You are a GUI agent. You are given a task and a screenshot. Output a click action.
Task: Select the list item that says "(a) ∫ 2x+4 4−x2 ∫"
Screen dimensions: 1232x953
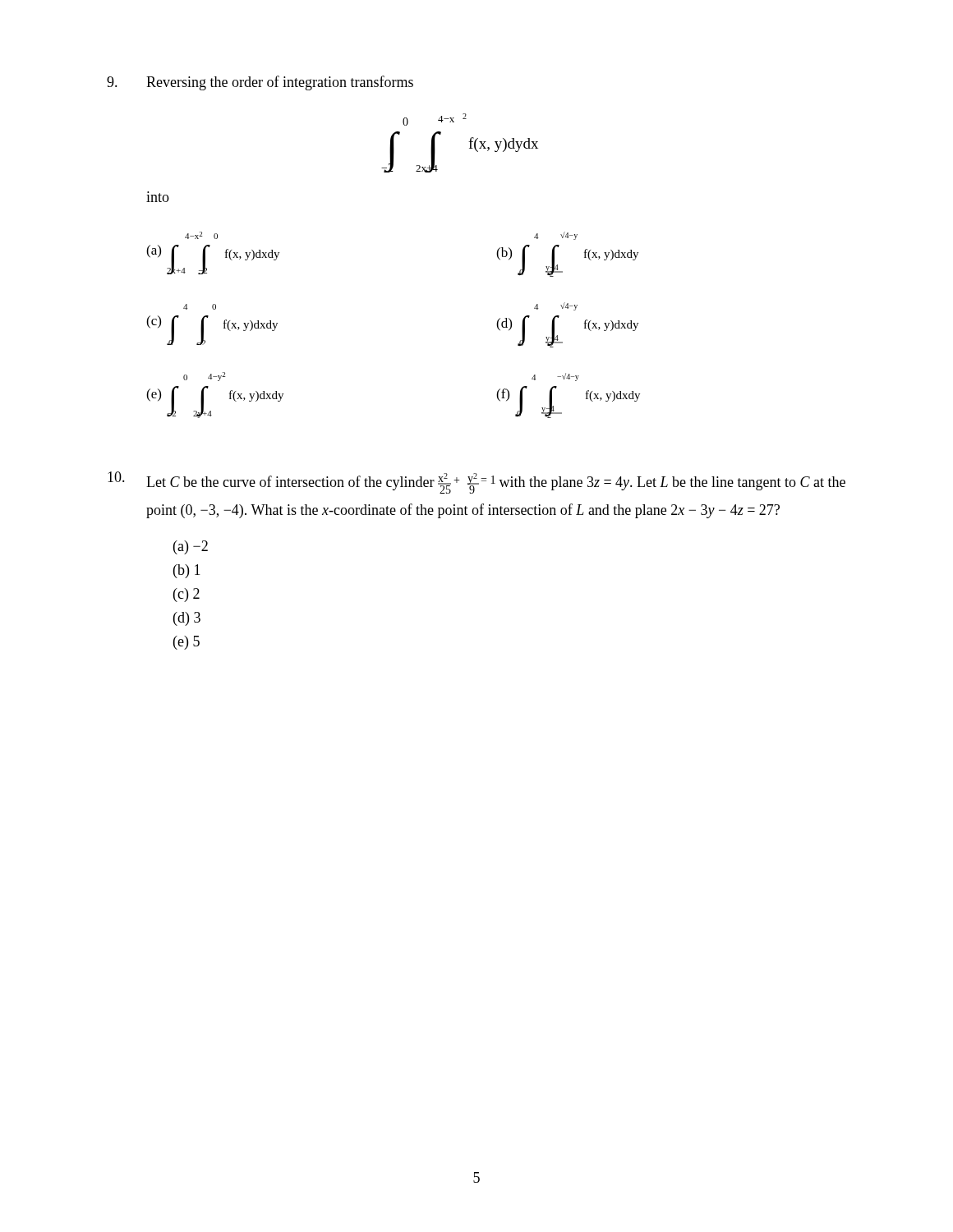coord(237,252)
